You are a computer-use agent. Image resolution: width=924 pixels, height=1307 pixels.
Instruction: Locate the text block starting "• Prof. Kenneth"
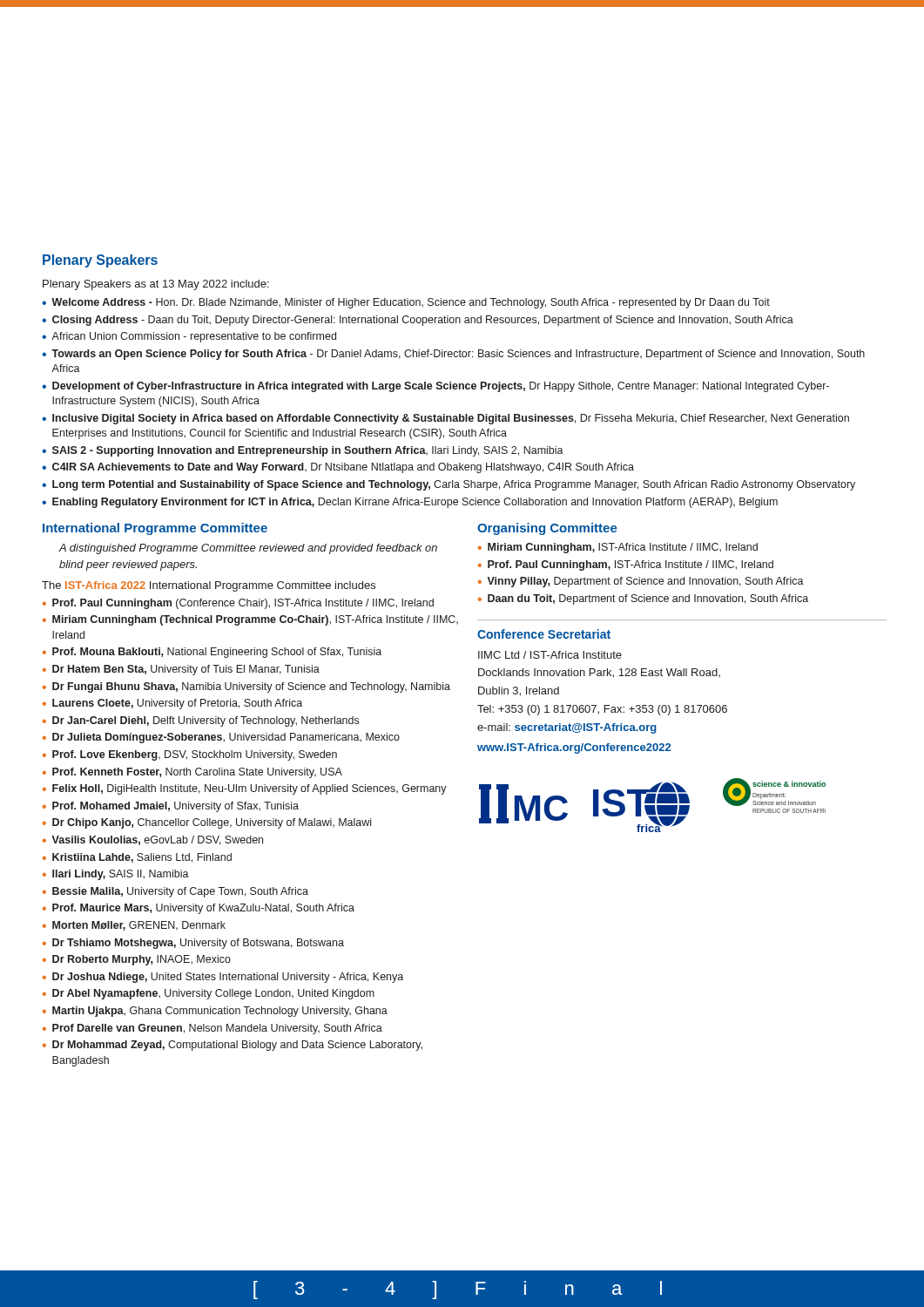[192, 772]
